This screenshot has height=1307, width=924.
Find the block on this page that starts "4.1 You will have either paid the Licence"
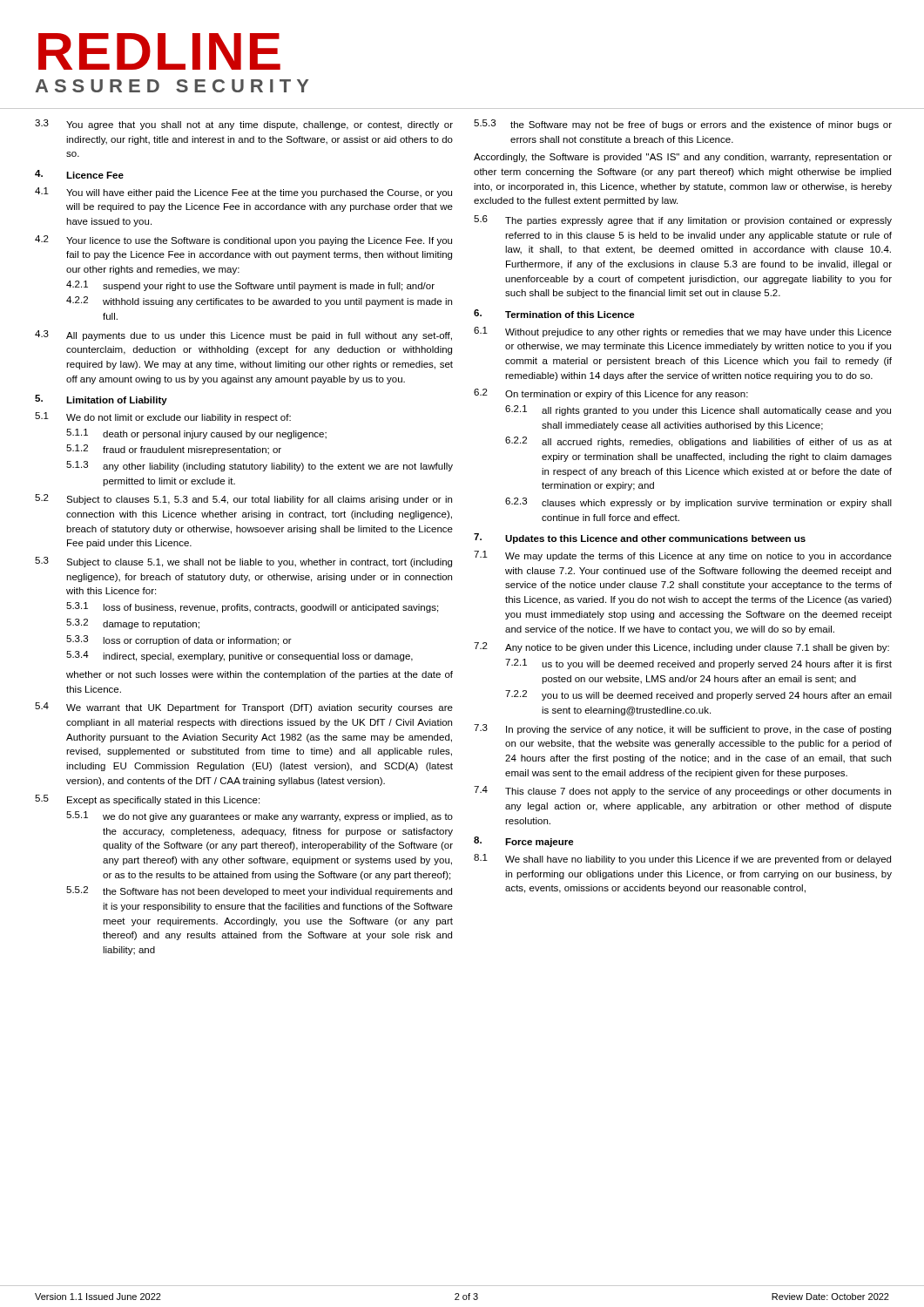[244, 207]
